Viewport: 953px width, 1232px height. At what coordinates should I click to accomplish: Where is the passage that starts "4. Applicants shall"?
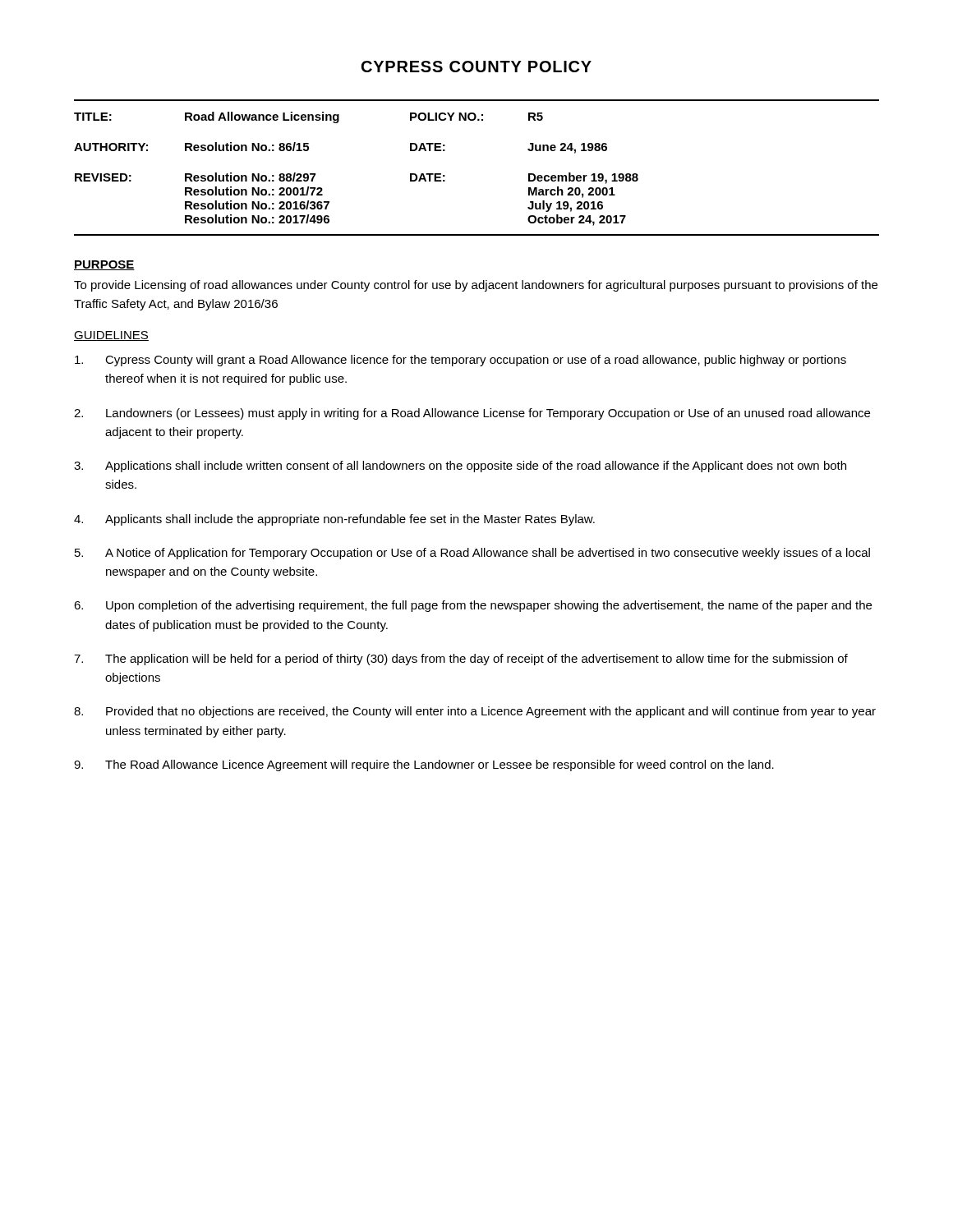click(476, 518)
